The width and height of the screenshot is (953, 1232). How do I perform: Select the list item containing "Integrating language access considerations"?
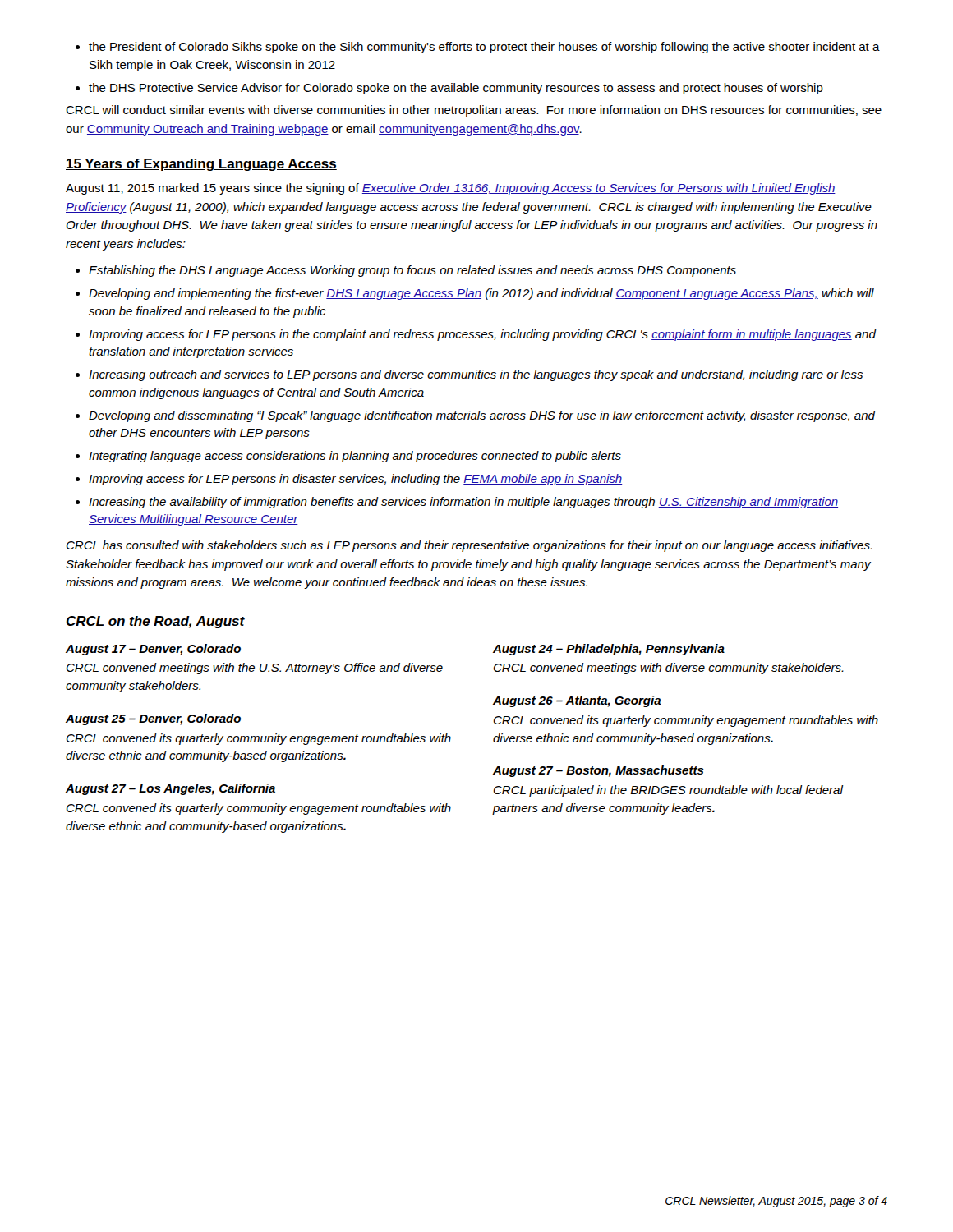coord(476,456)
